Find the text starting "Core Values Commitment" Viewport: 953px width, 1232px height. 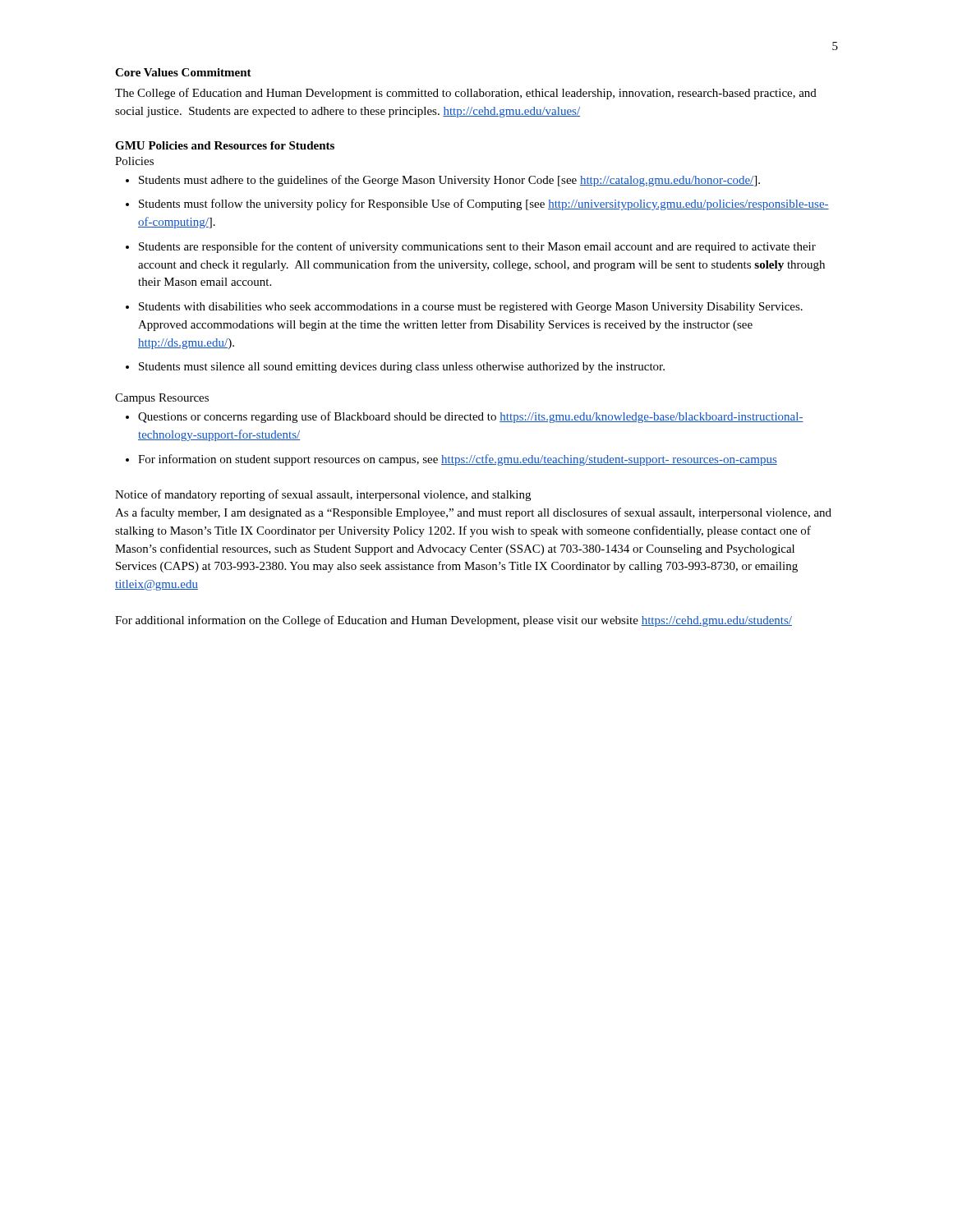[183, 72]
